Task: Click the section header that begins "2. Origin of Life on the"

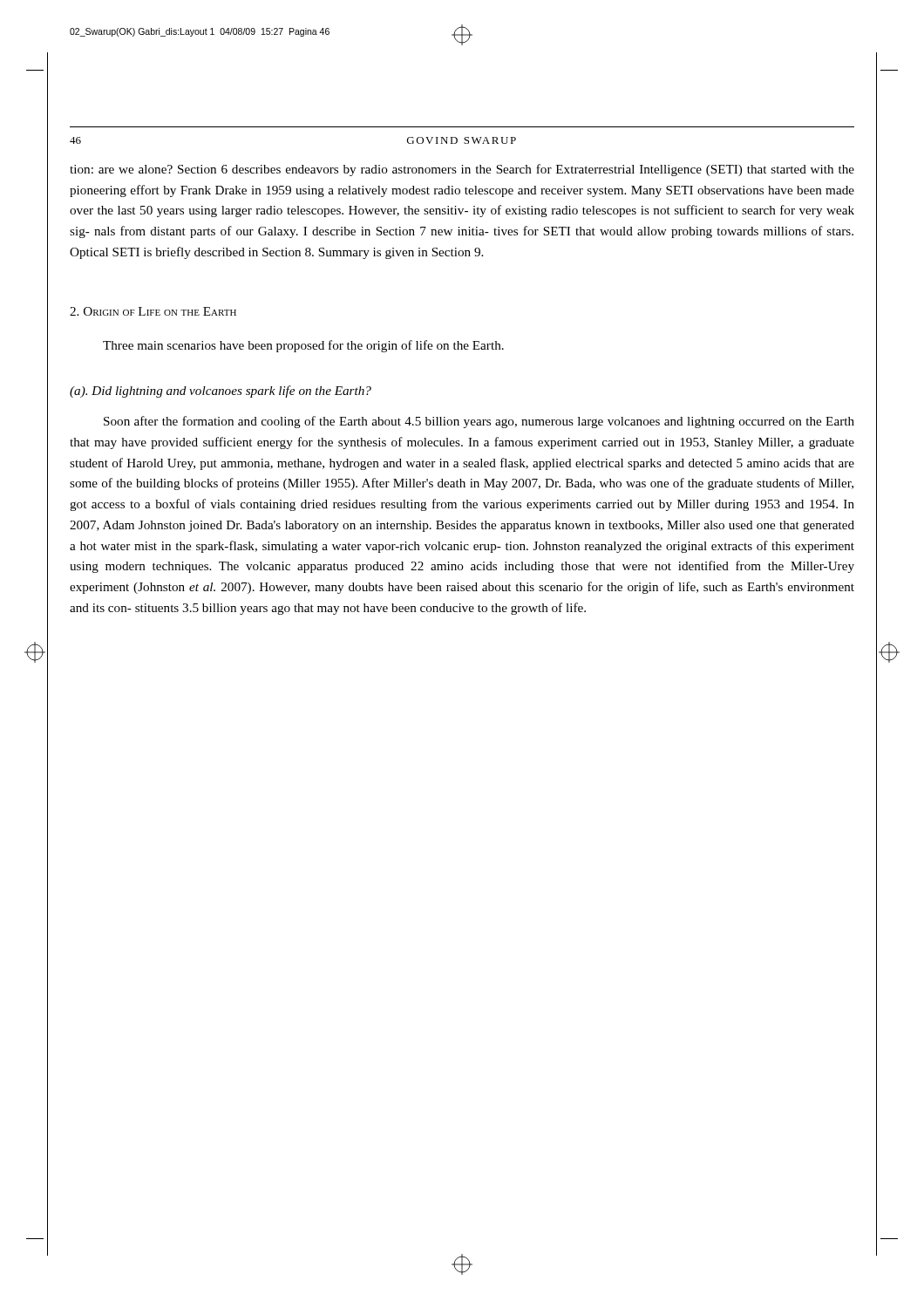Action: (x=153, y=310)
